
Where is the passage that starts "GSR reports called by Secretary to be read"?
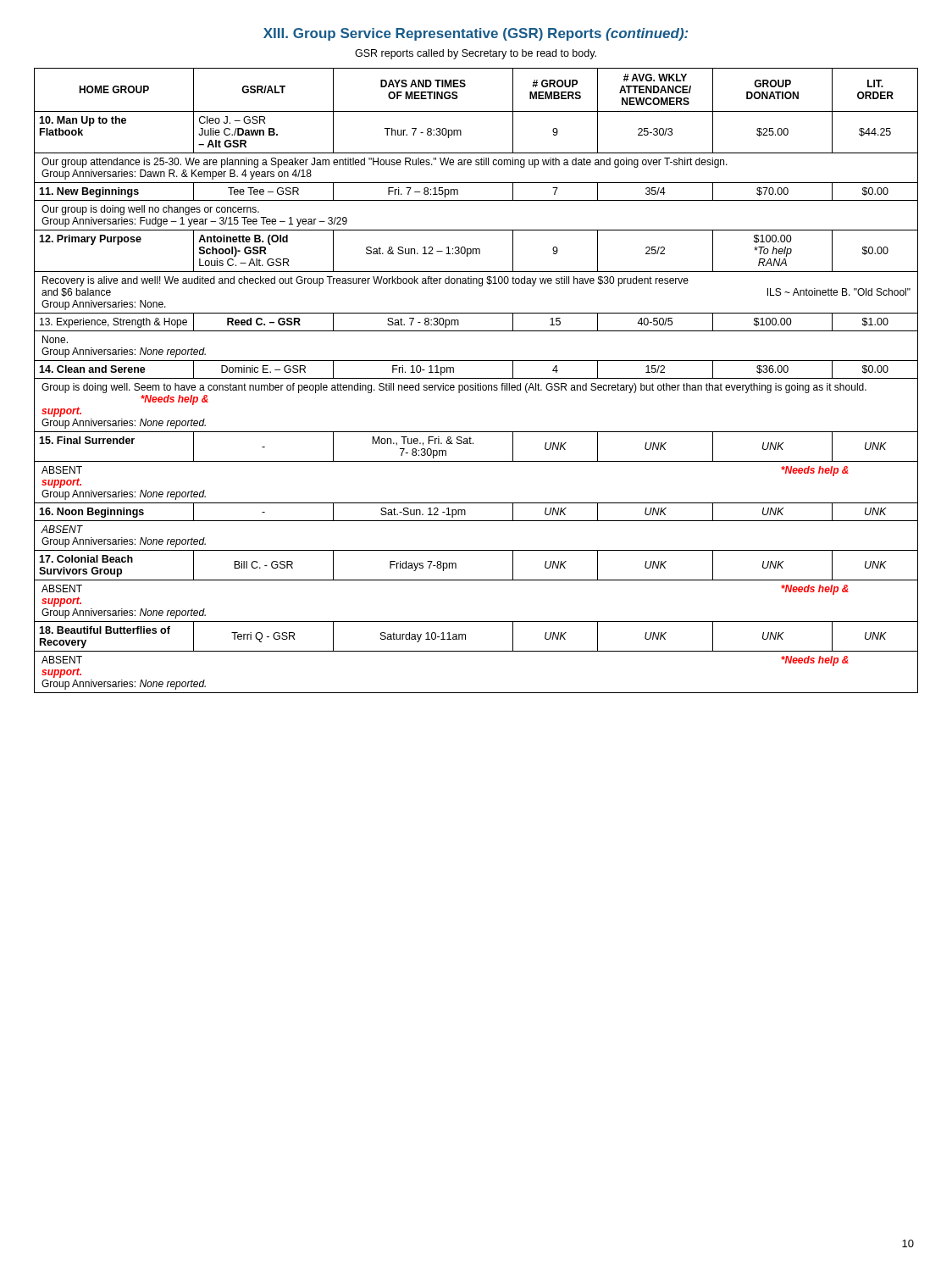[x=476, y=53]
